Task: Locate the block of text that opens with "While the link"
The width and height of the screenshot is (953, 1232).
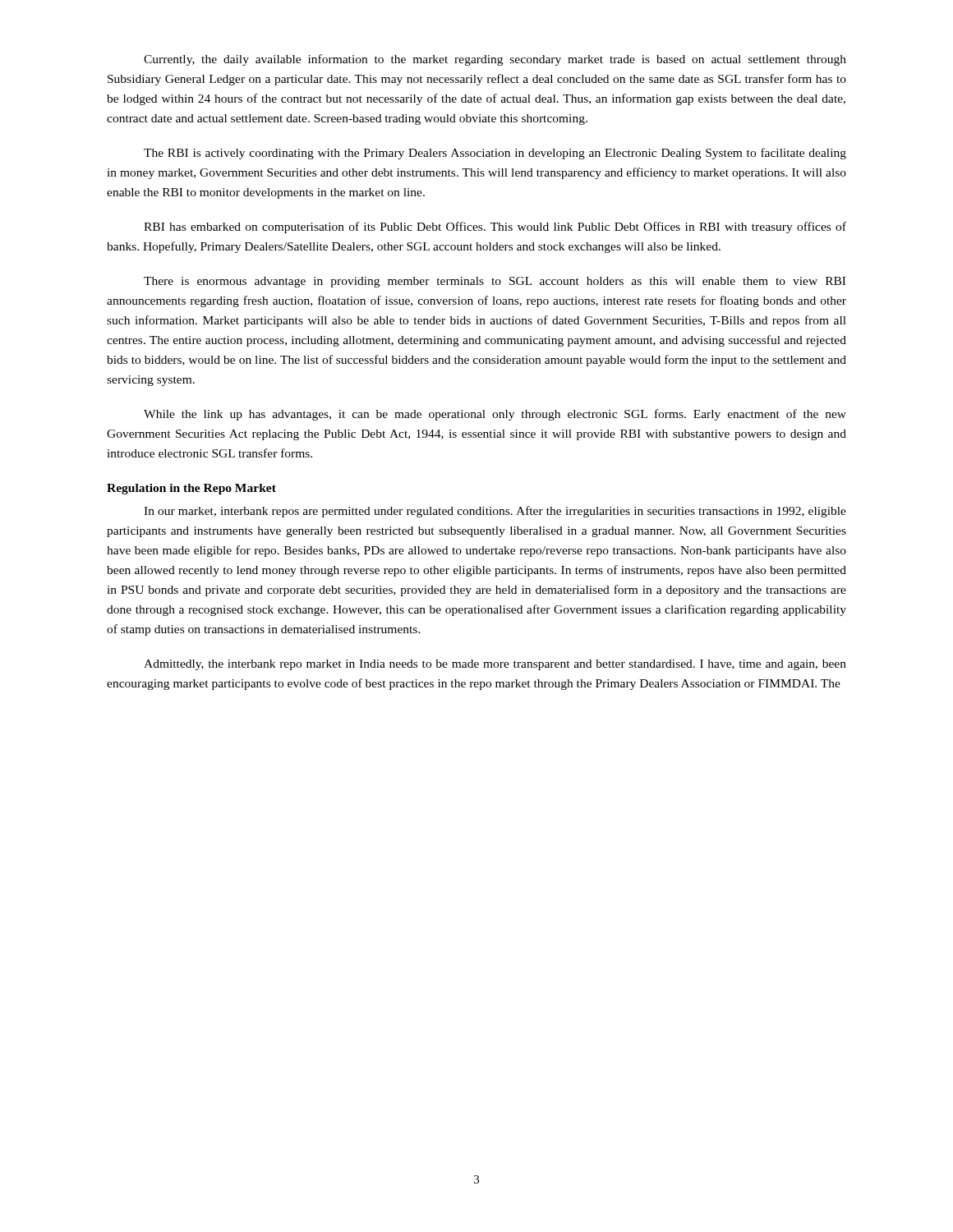Action: click(x=476, y=434)
